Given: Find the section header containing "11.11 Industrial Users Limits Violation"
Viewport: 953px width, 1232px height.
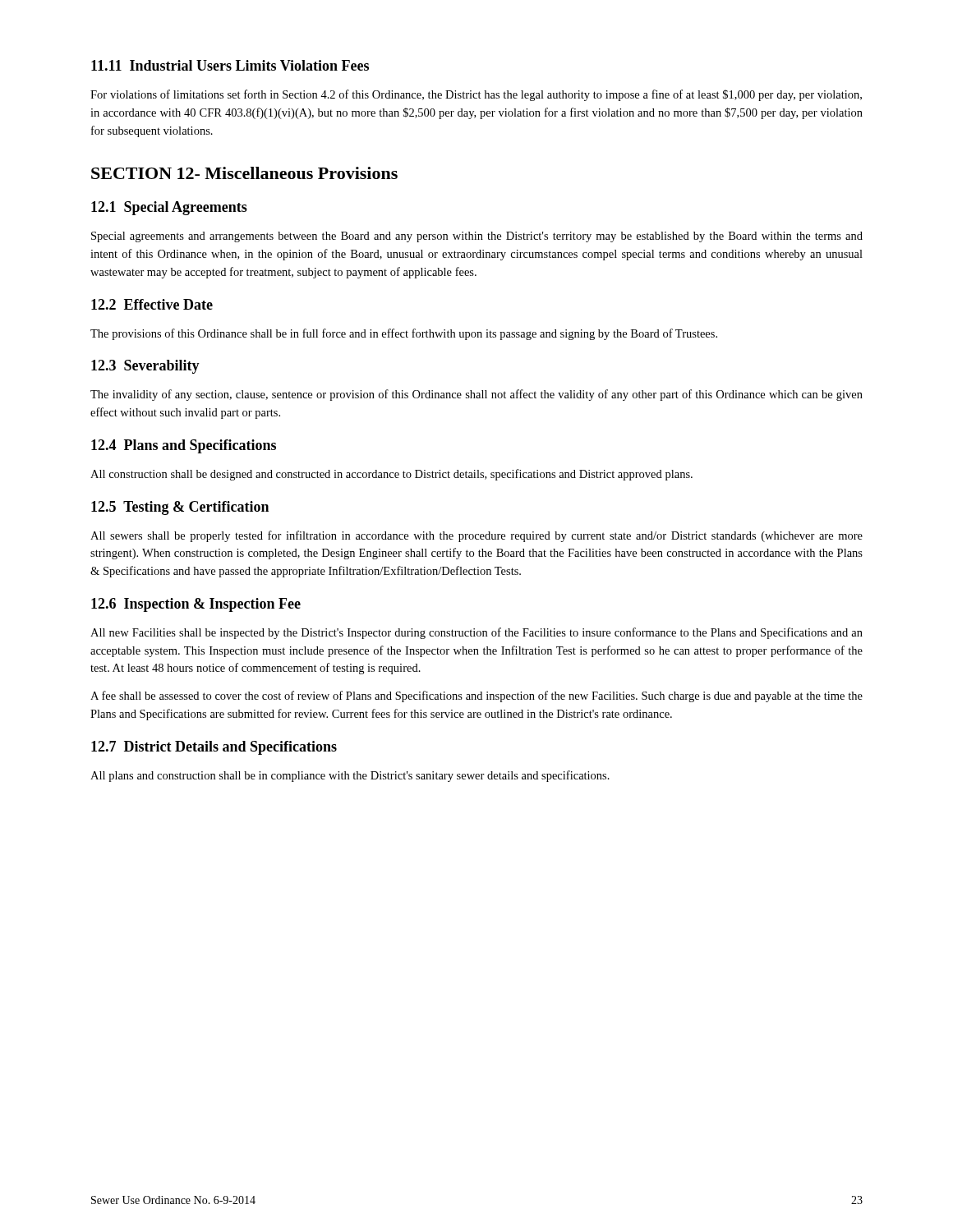Looking at the screenshot, I should 230,66.
